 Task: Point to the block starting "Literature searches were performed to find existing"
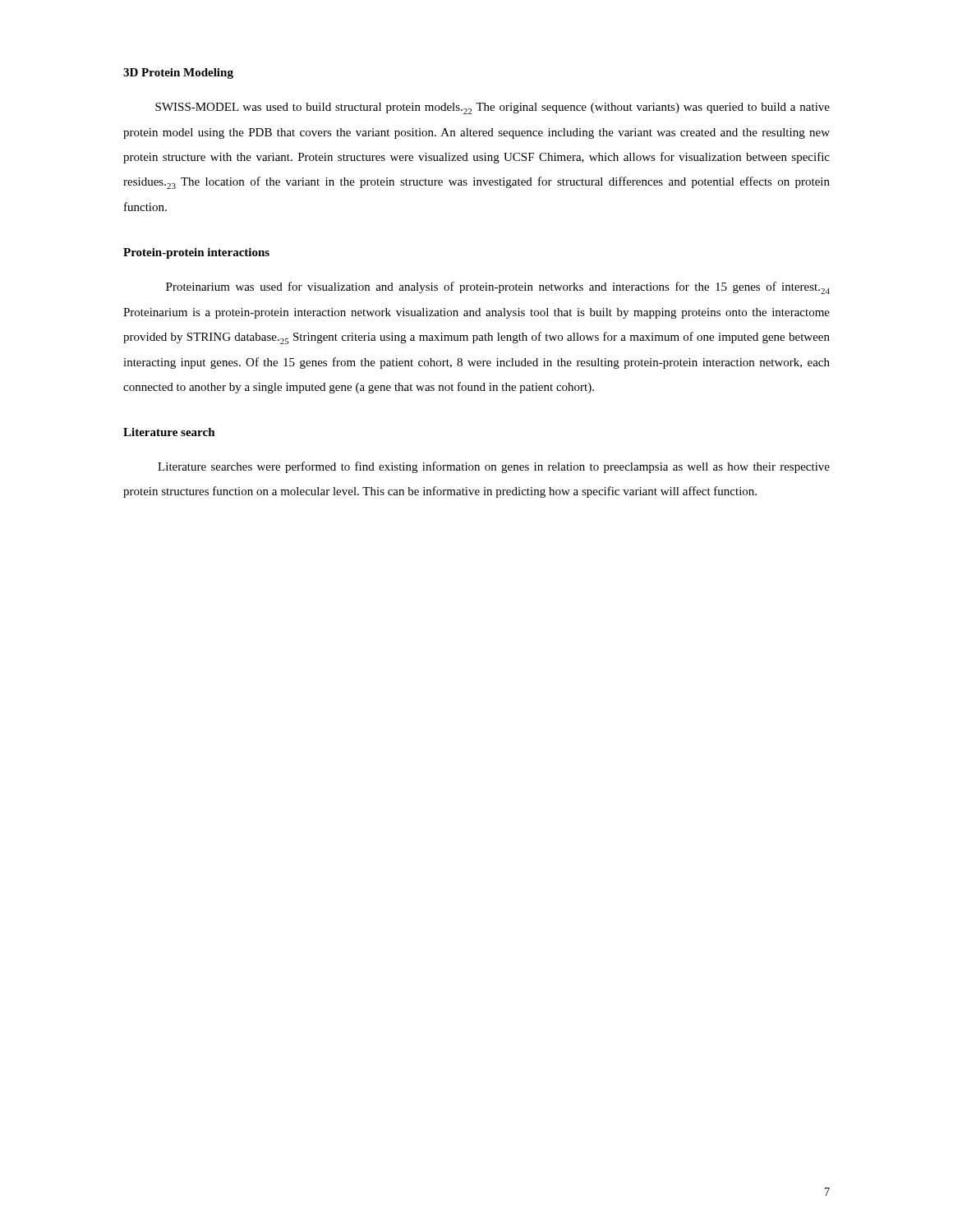476,479
